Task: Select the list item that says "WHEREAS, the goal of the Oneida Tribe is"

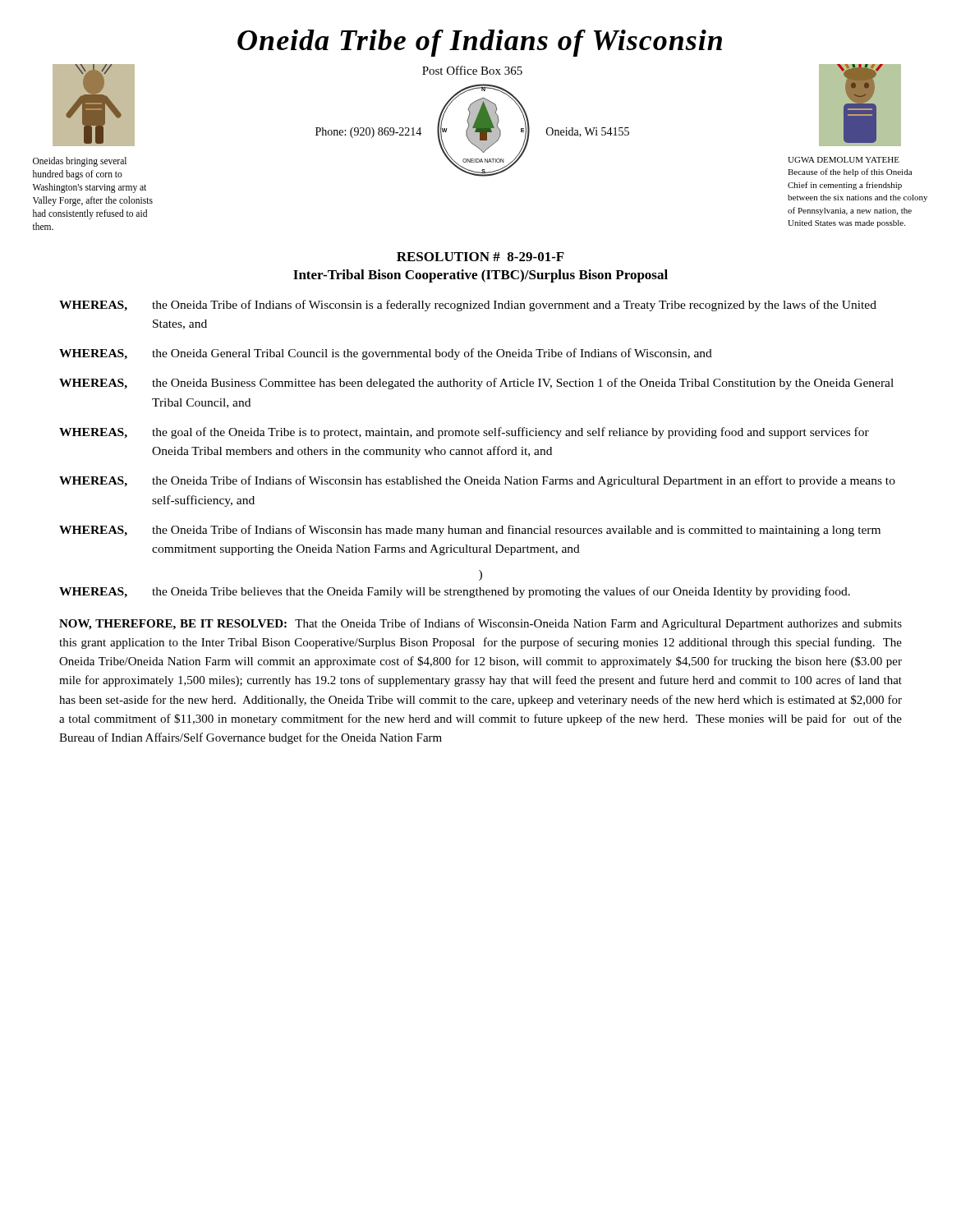Action: click(x=480, y=441)
